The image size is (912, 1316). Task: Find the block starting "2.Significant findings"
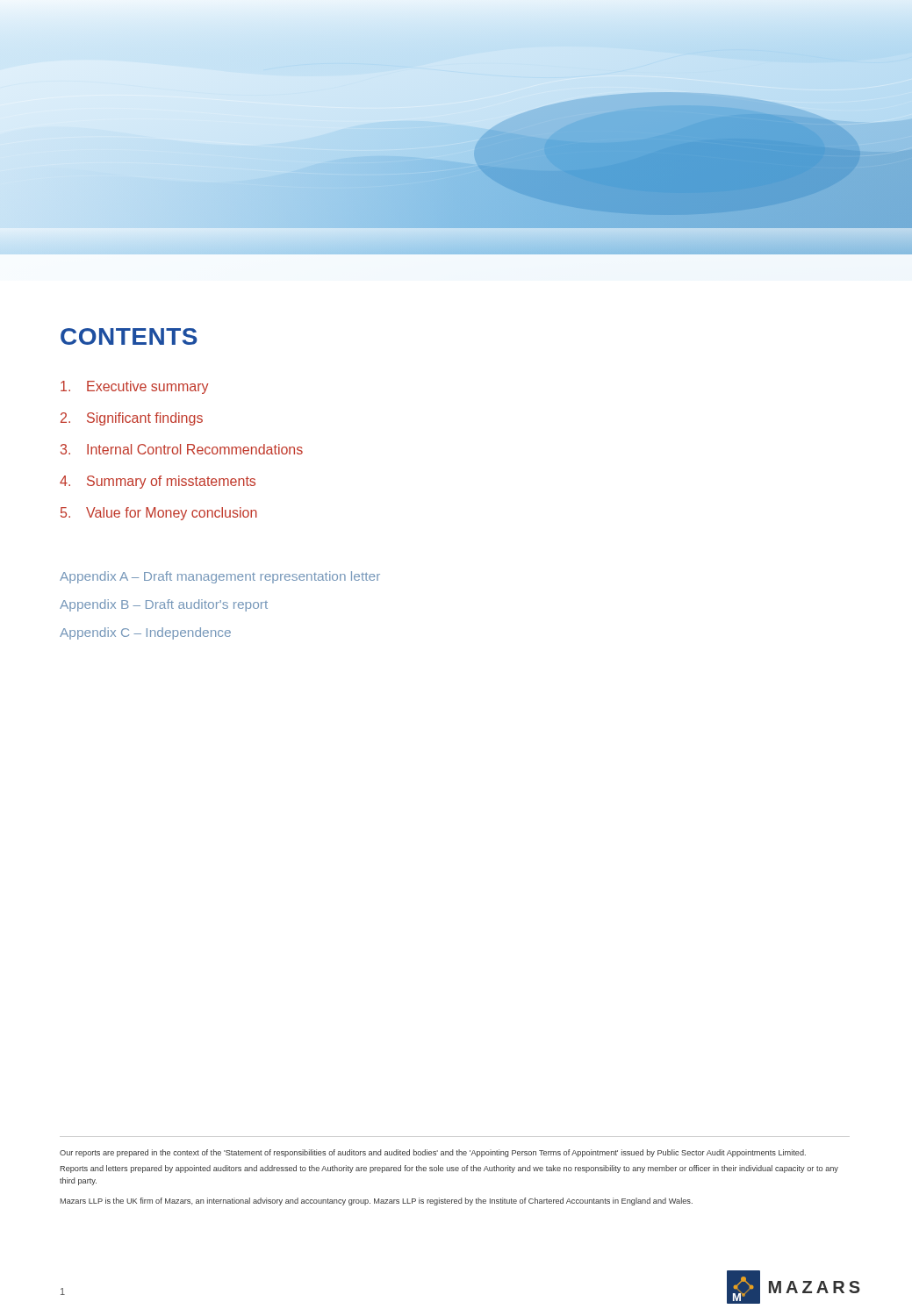click(131, 418)
